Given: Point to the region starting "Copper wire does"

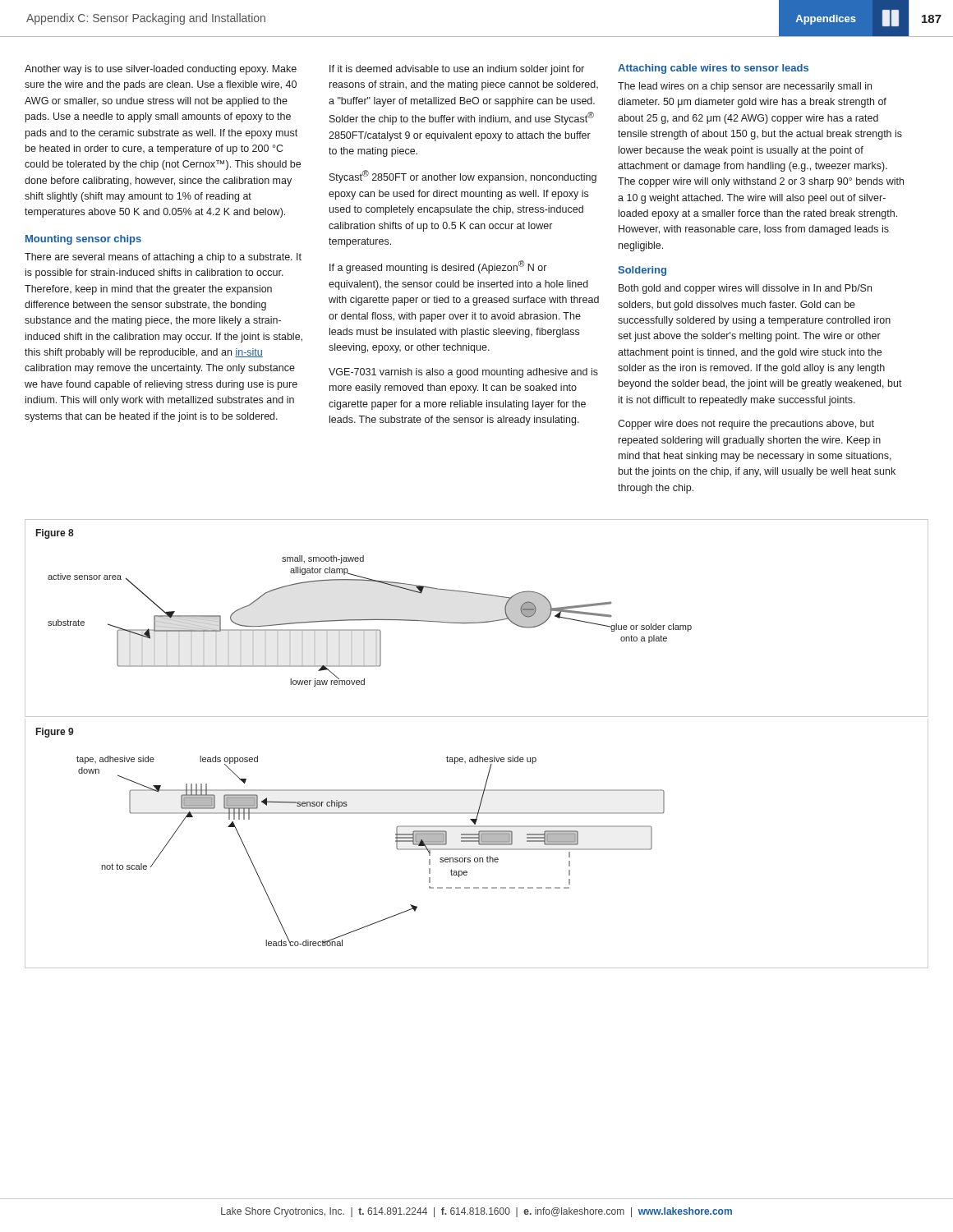Looking at the screenshot, I should click(x=762, y=456).
